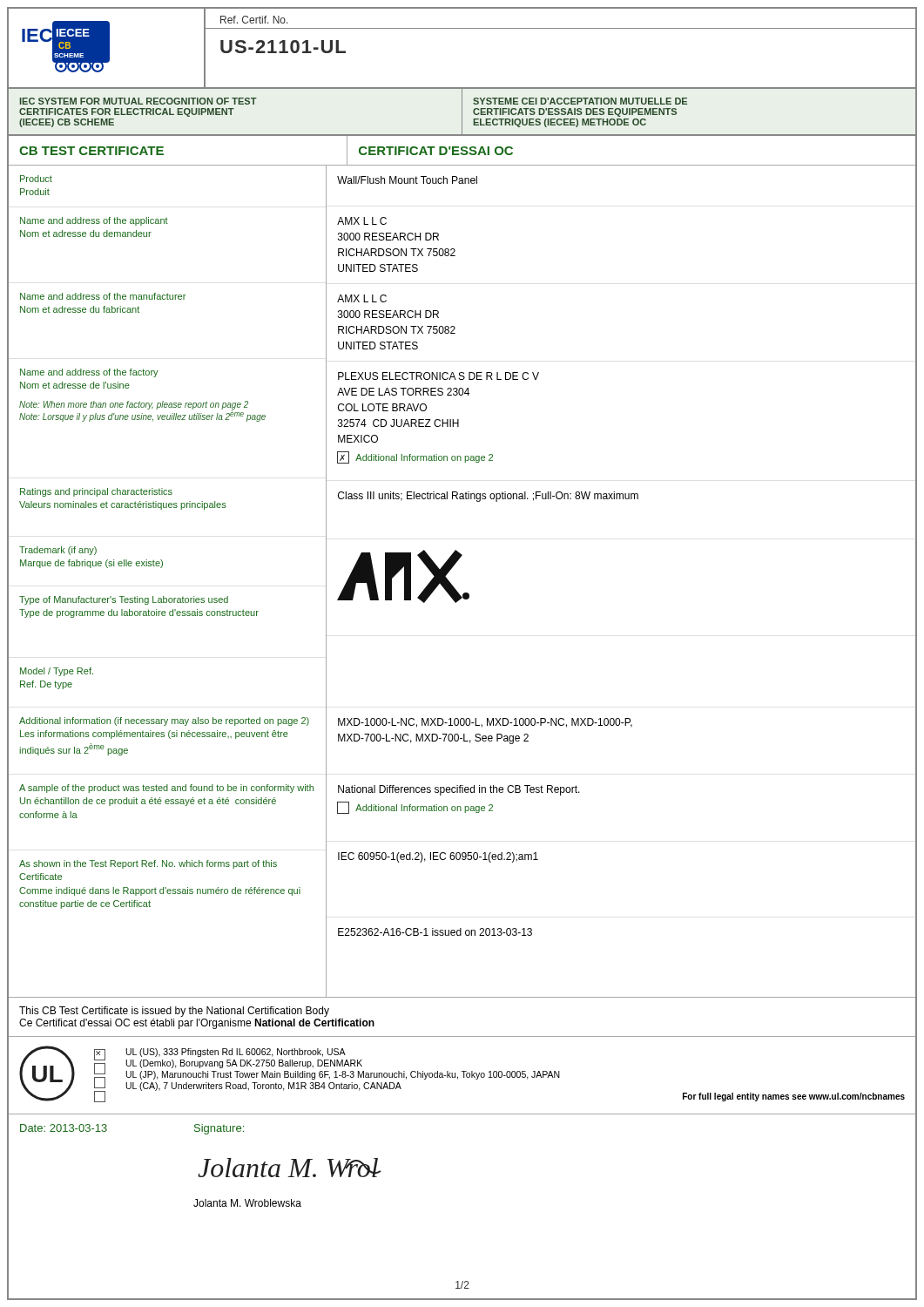The width and height of the screenshot is (924, 1307).
Task: Select the text containing "E252362-A16-CB-1 issued on 2013-03-13"
Action: (x=435, y=932)
